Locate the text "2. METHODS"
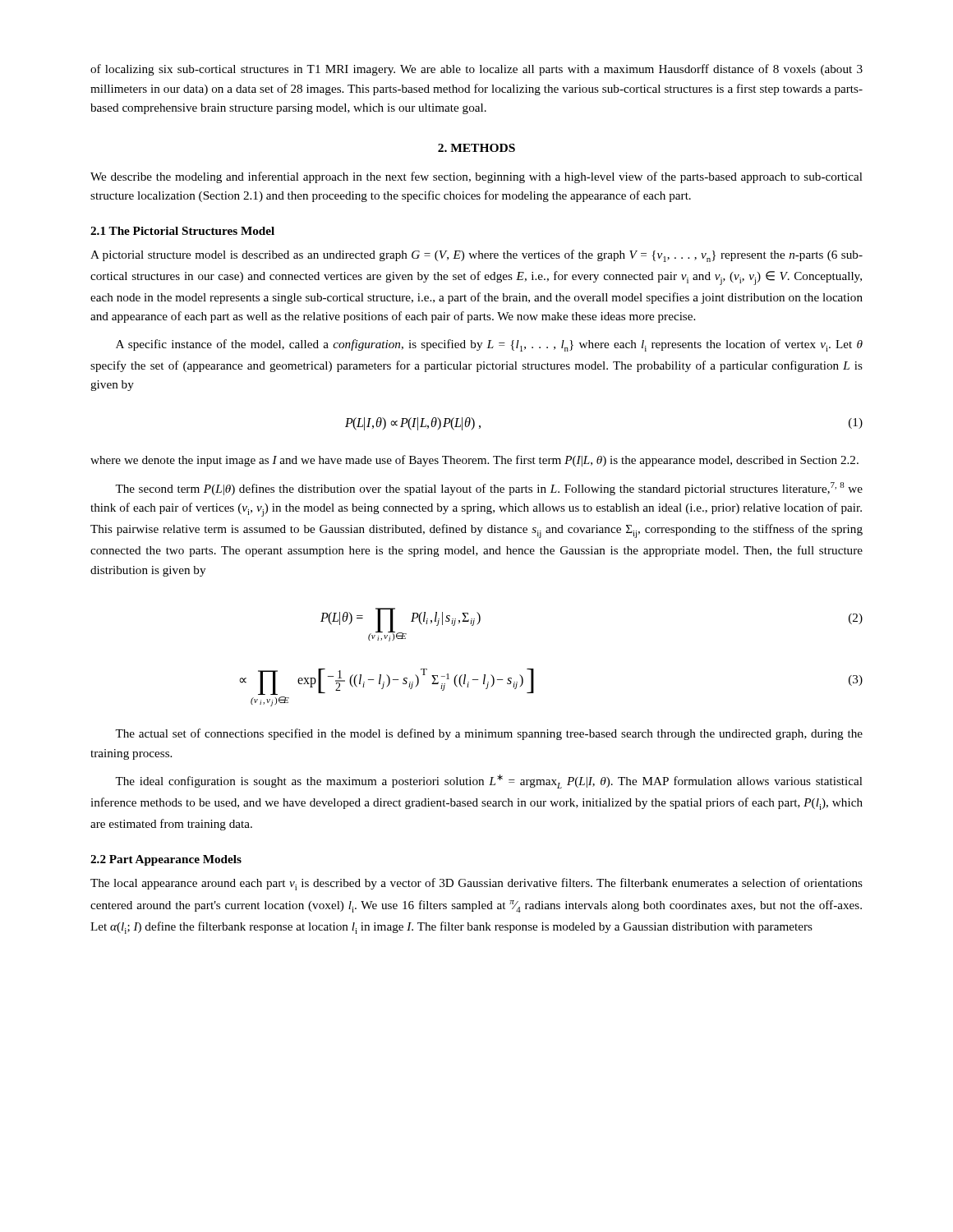This screenshot has width=953, height=1232. (476, 147)
